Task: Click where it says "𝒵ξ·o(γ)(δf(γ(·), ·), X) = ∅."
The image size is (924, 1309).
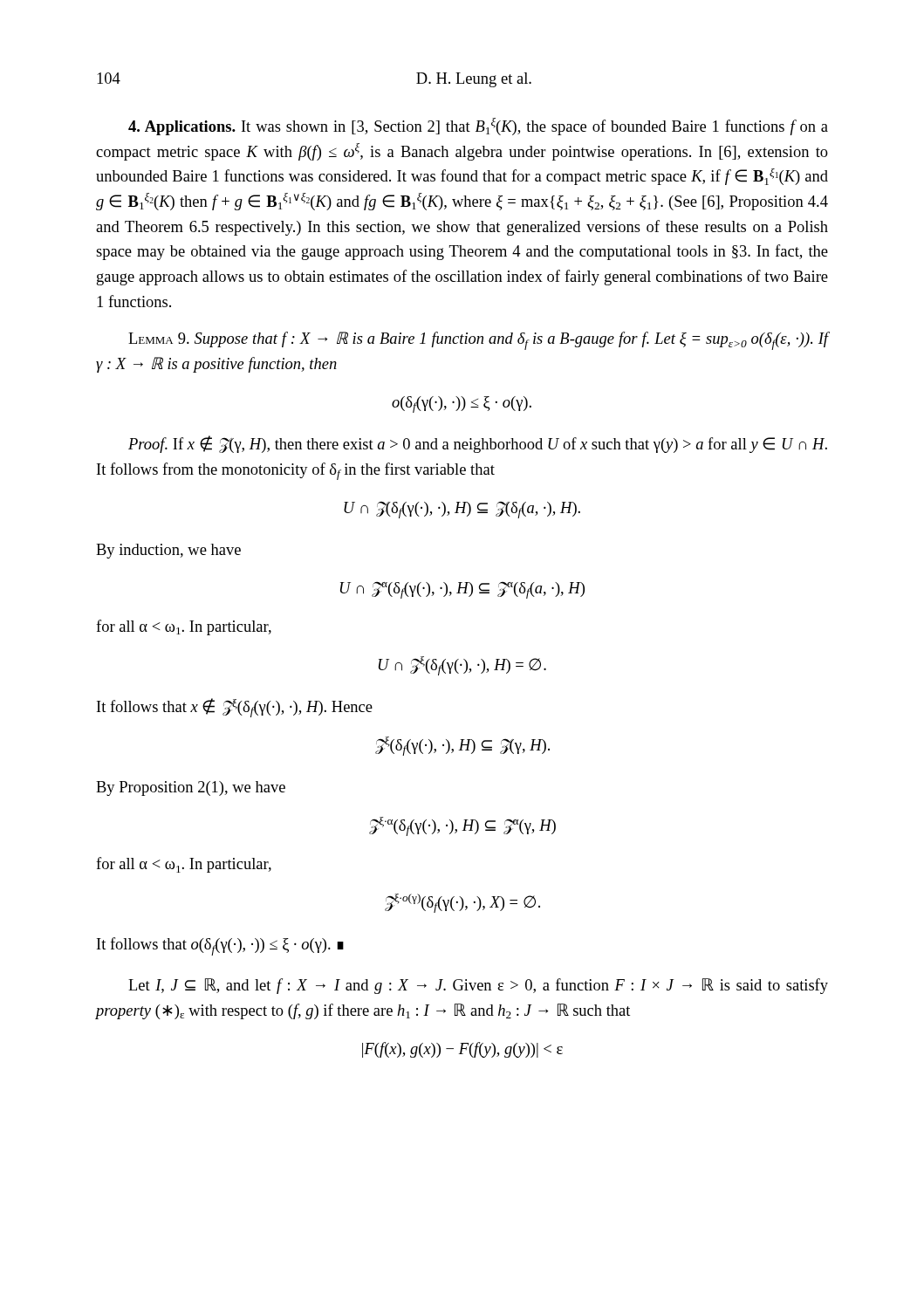Action: point(462,902)
